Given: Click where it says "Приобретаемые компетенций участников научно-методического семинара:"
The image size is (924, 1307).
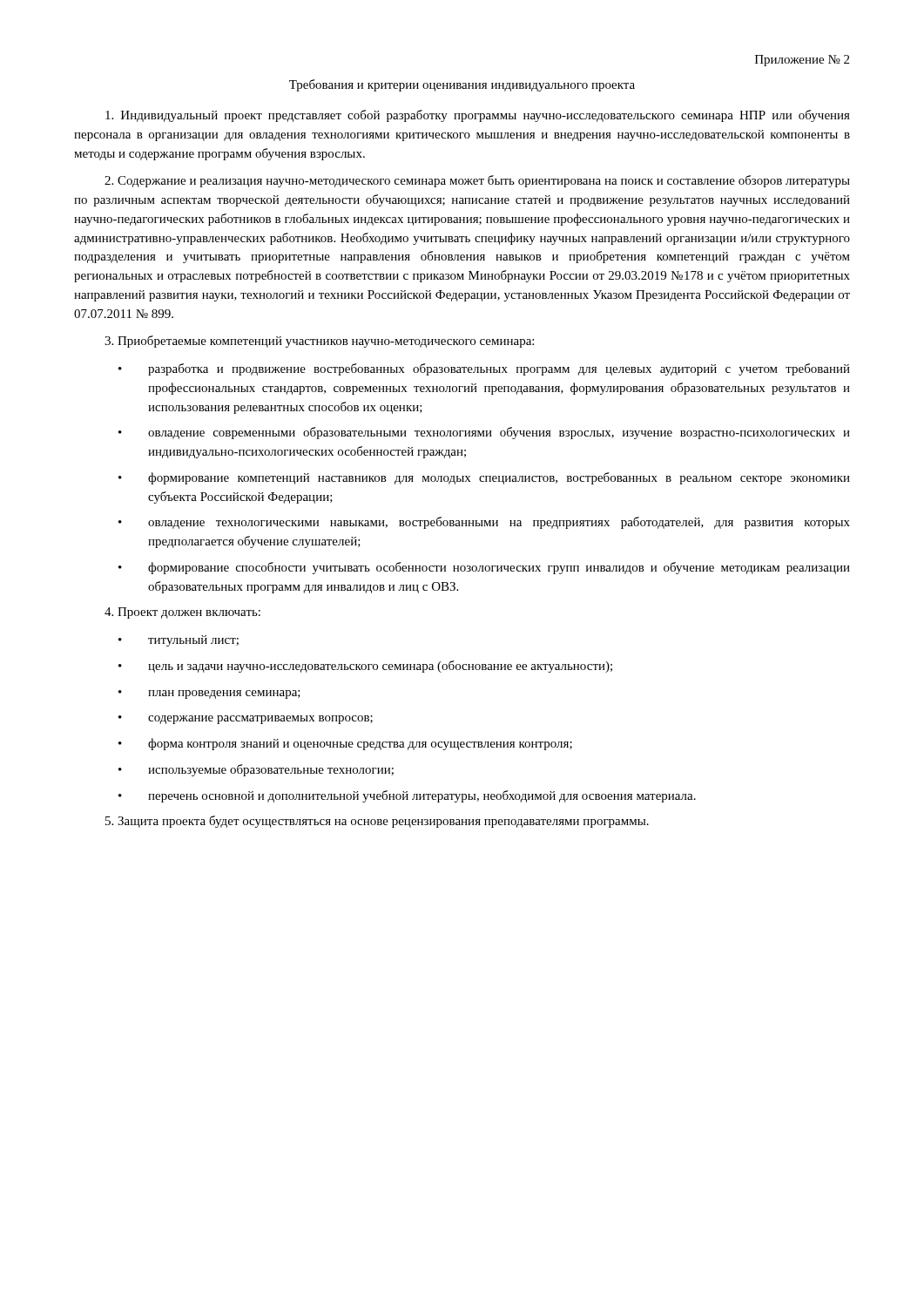Looking at the screenshot, I should click(320, 341).
